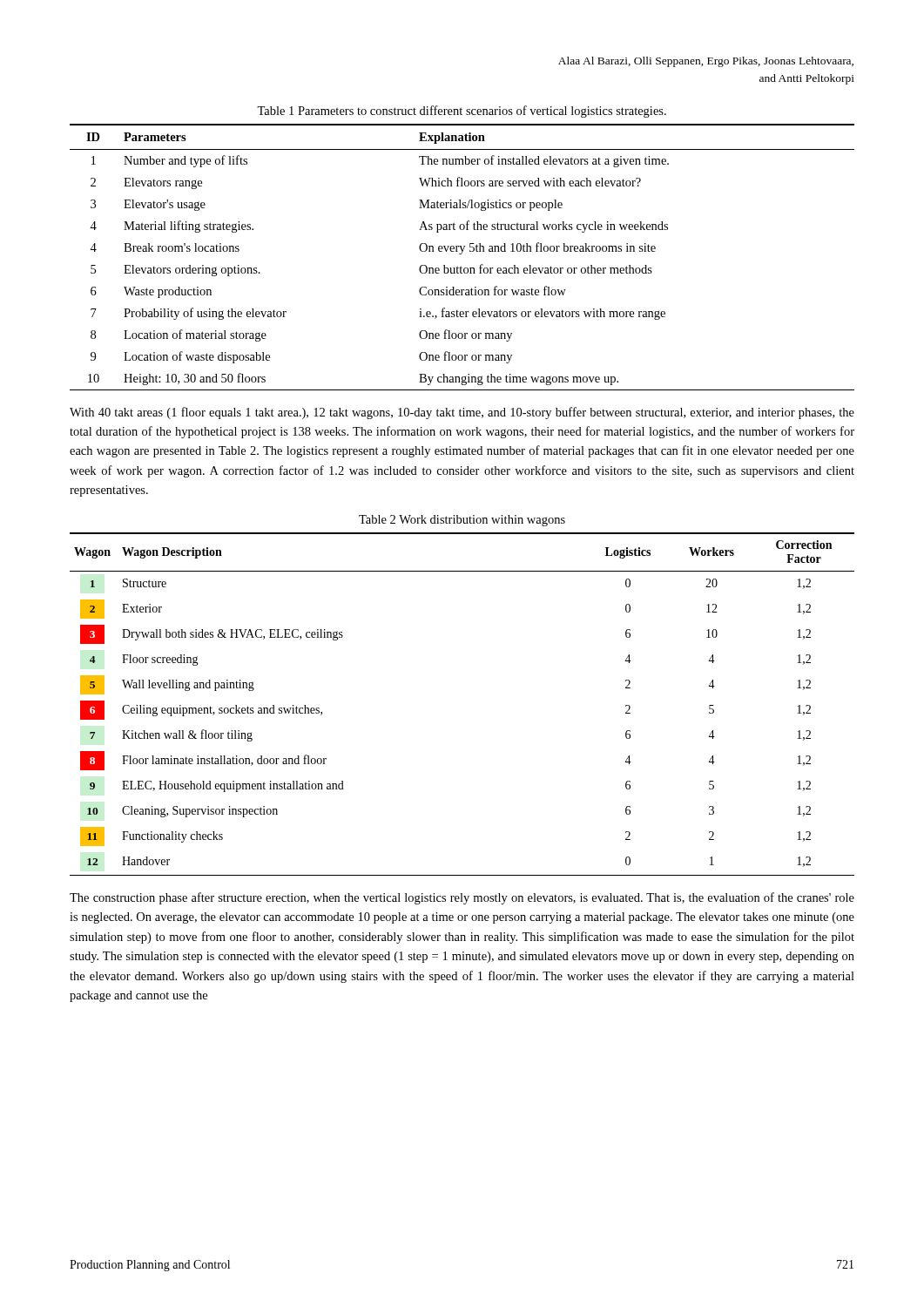The width and height of the screenshot is (924, 1307).
Task: Select the table that reads "Kitchen wall & floor"
Action: coord(462,704)
